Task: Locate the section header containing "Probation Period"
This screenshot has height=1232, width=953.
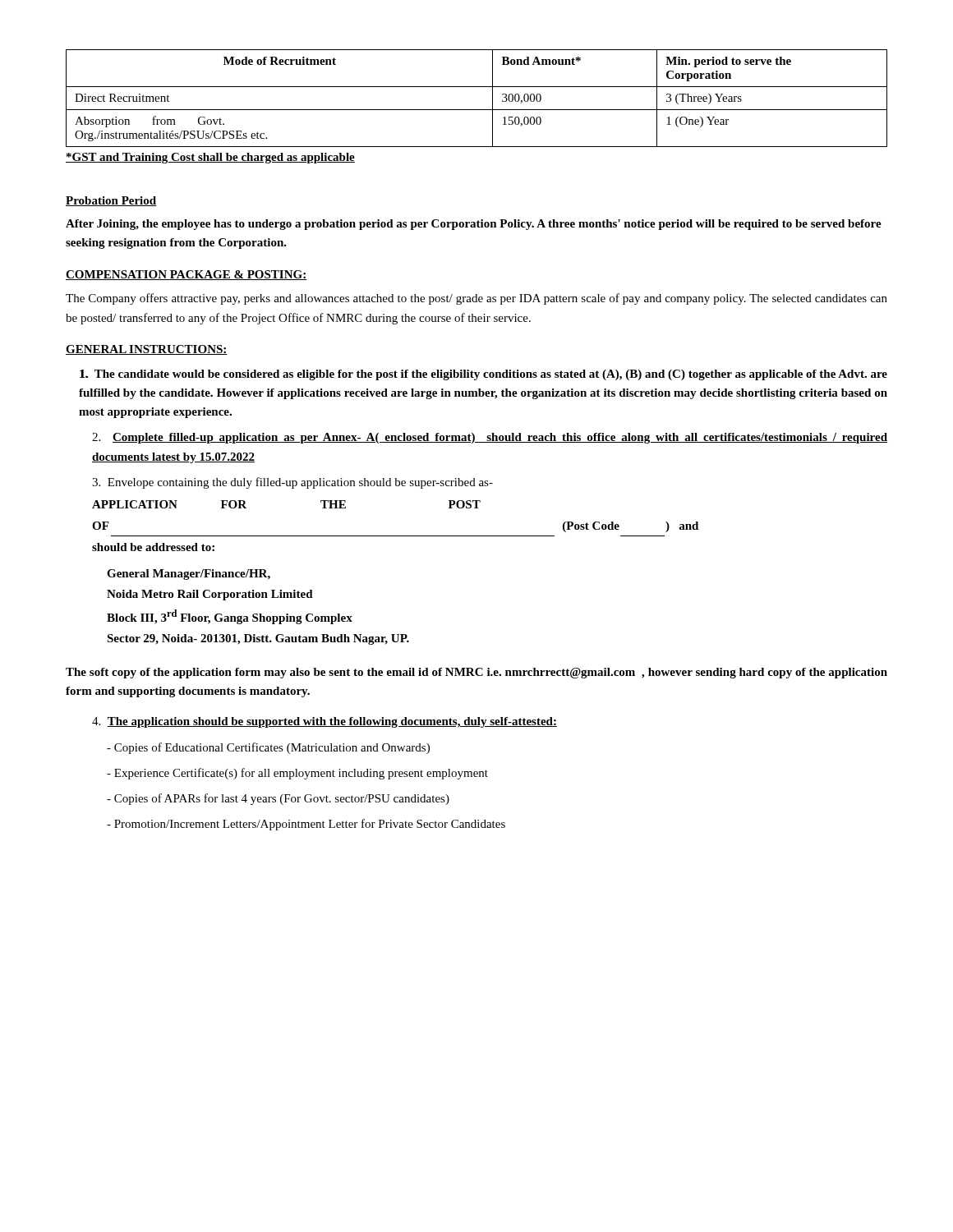Action: pos(111,201)
